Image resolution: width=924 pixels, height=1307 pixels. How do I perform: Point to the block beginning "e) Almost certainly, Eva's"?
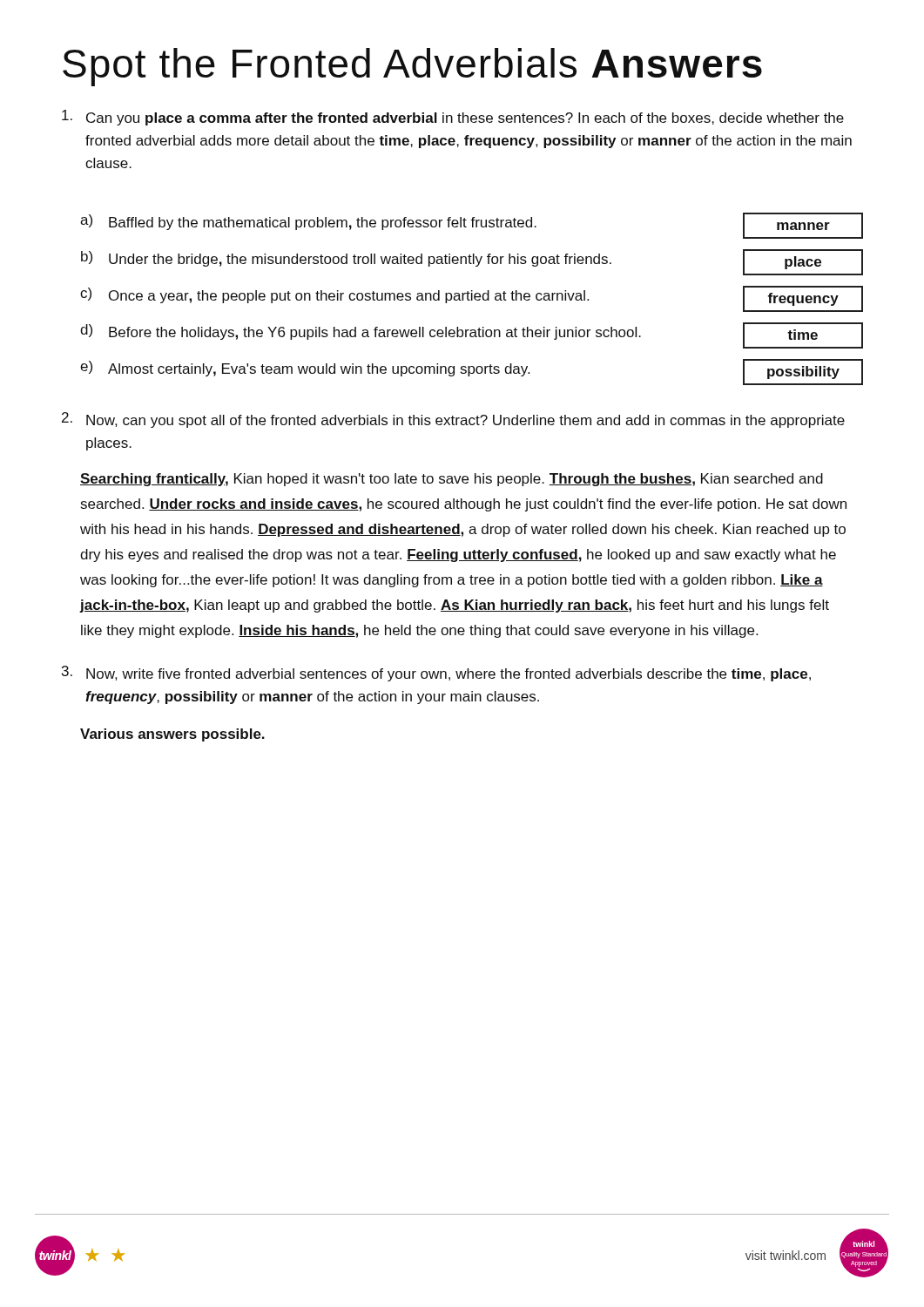[x=472, y=371]
